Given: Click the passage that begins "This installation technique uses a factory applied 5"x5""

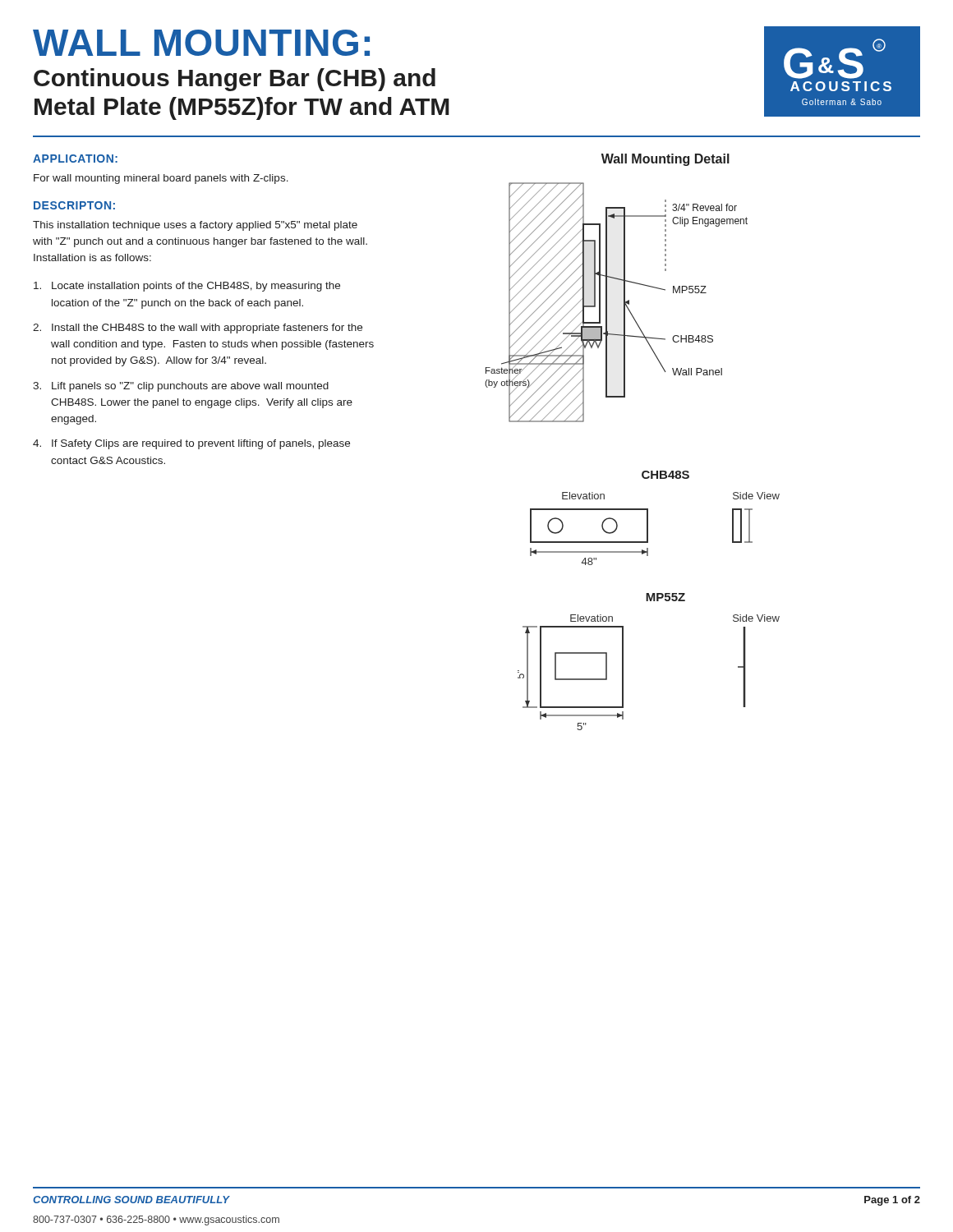Looking at the screenshot, I should [205, 241].
